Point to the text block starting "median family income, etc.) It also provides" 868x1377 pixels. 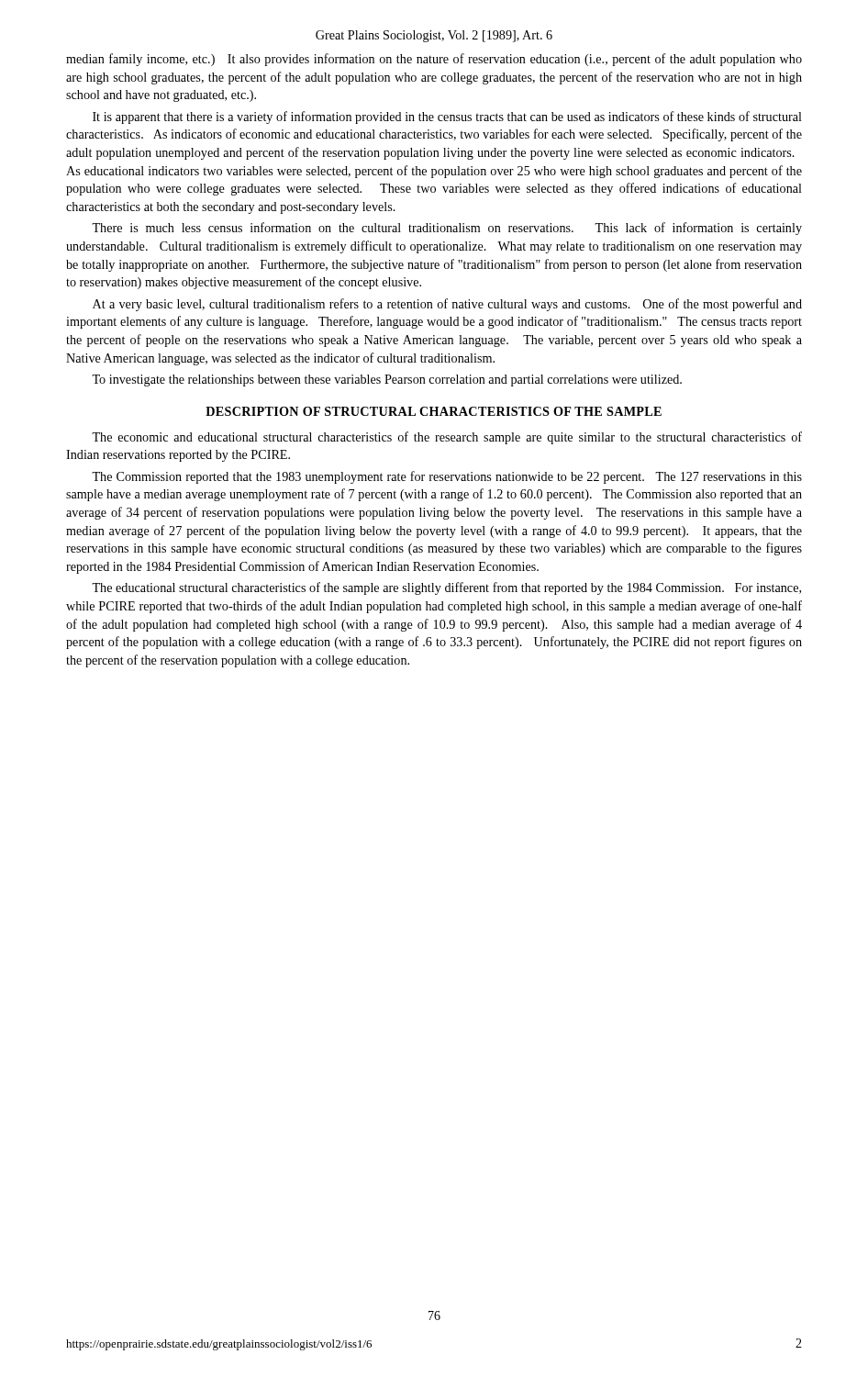434,220
